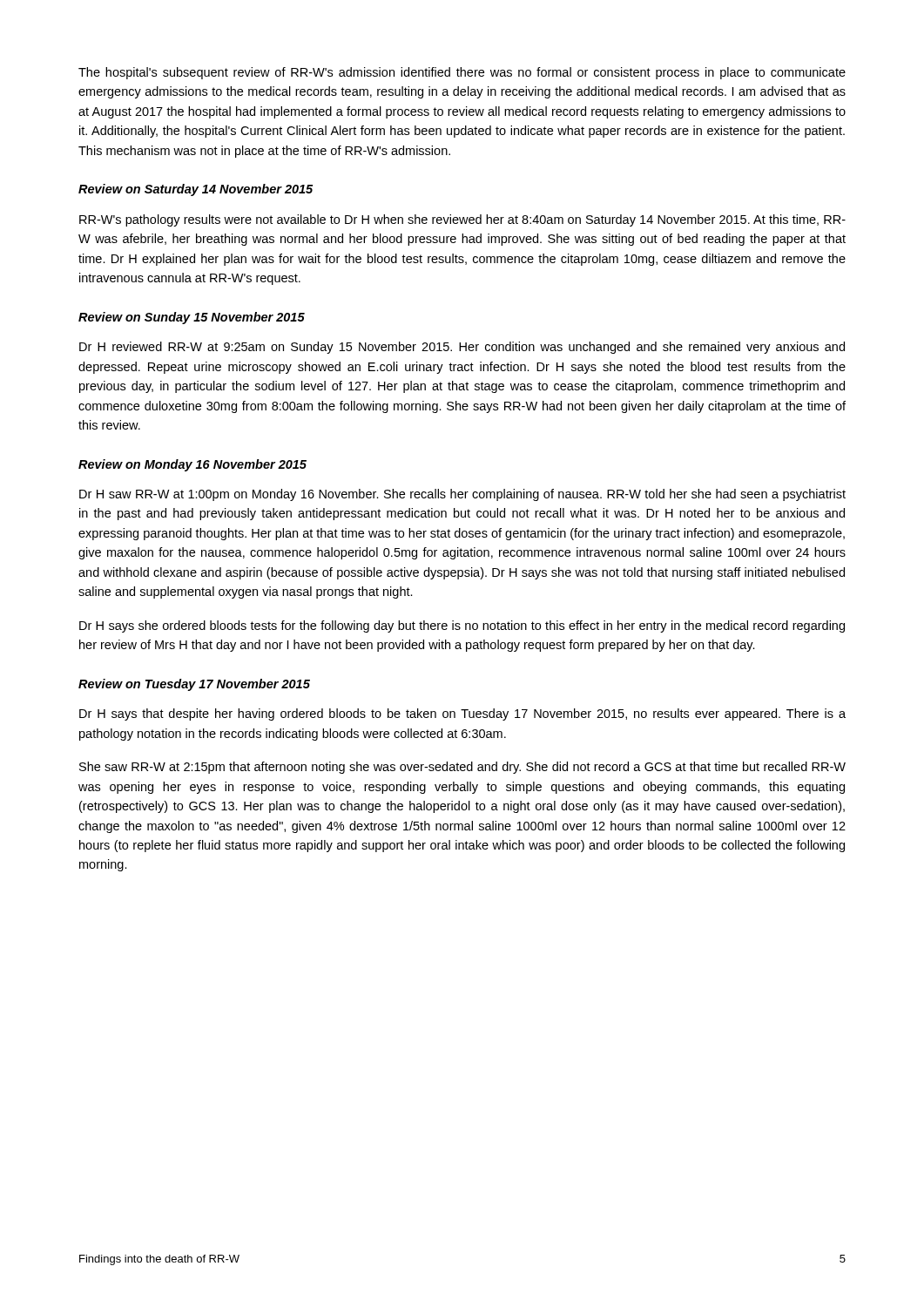Find the block on this page that starts "Dr H says that"
Screen dimensions: 1307x924
[462, 724]
